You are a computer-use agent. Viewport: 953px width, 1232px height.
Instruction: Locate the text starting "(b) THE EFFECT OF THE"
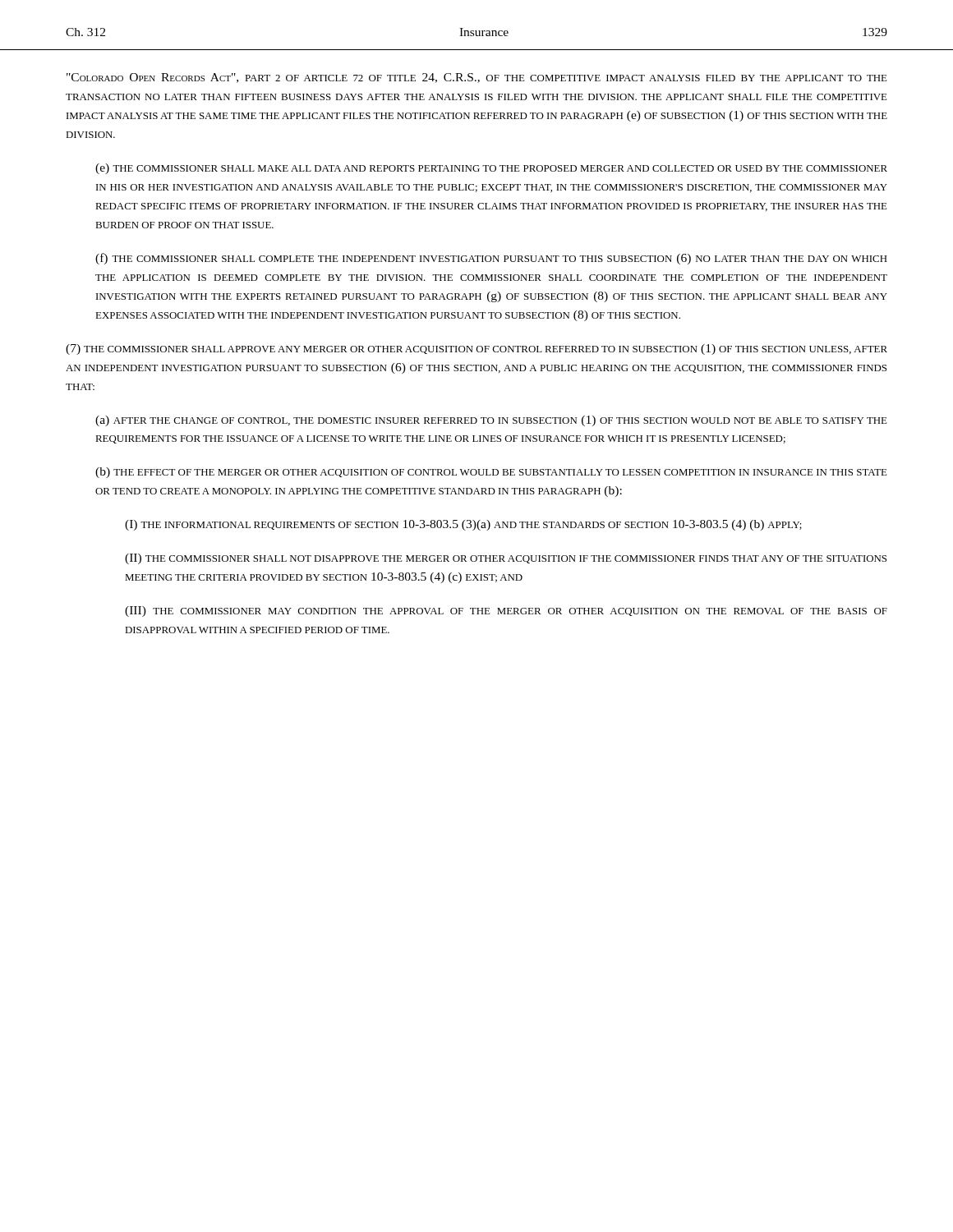[491, 481]
